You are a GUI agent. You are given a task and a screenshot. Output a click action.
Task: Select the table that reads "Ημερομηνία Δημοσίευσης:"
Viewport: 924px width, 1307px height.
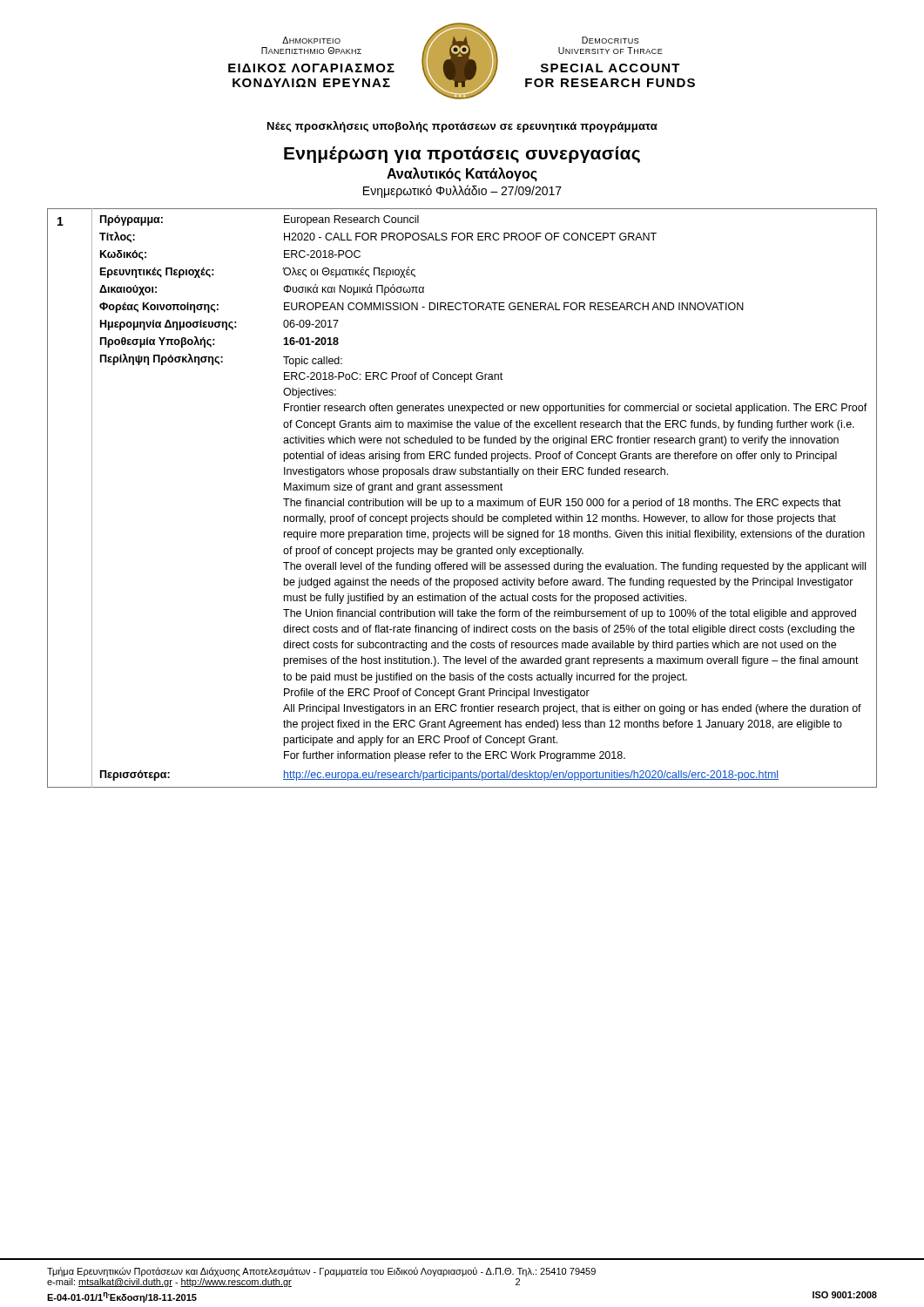pos(462,498)
